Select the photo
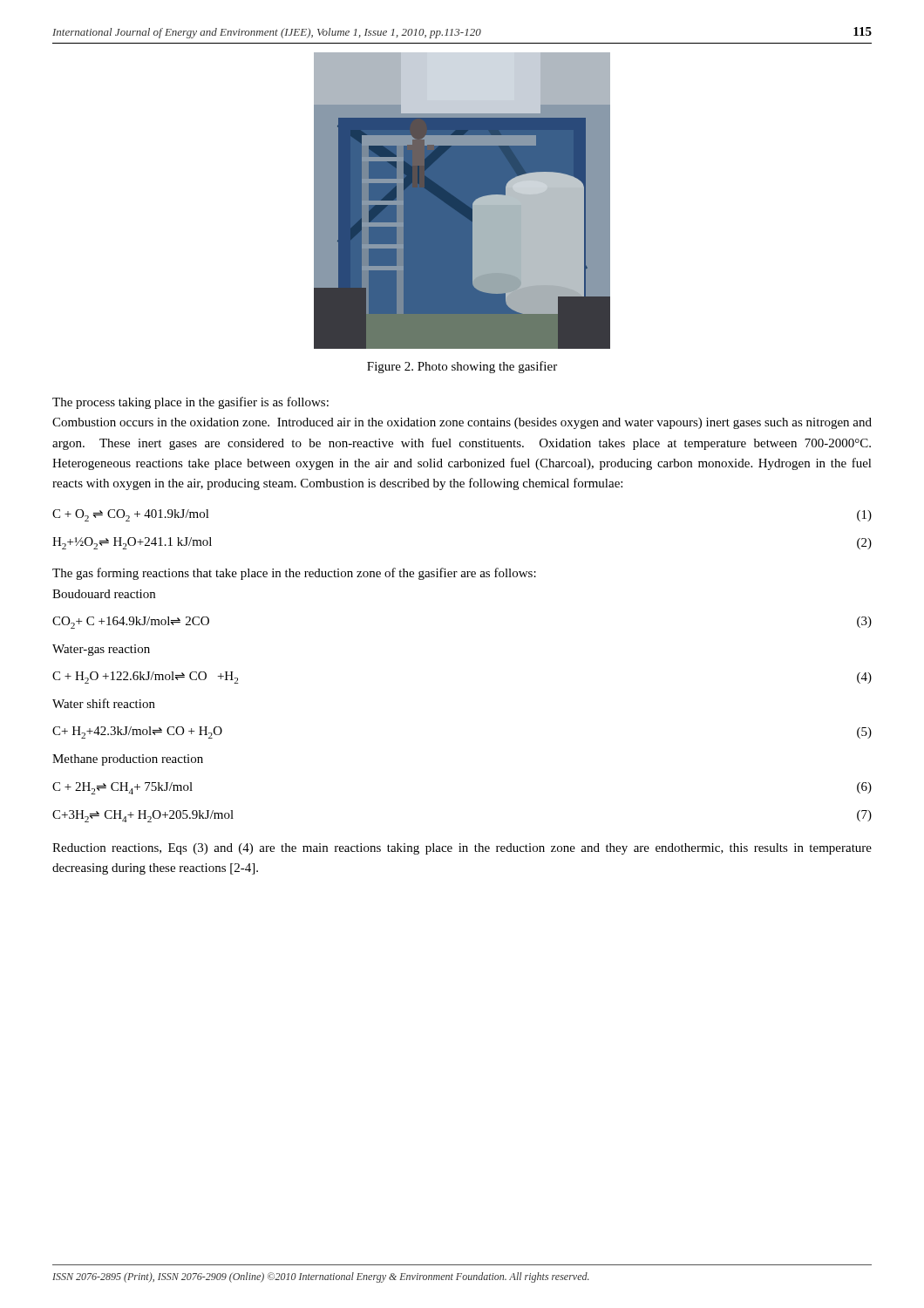Viewport: 924px width, 1308px height. (x=462, y=201)
